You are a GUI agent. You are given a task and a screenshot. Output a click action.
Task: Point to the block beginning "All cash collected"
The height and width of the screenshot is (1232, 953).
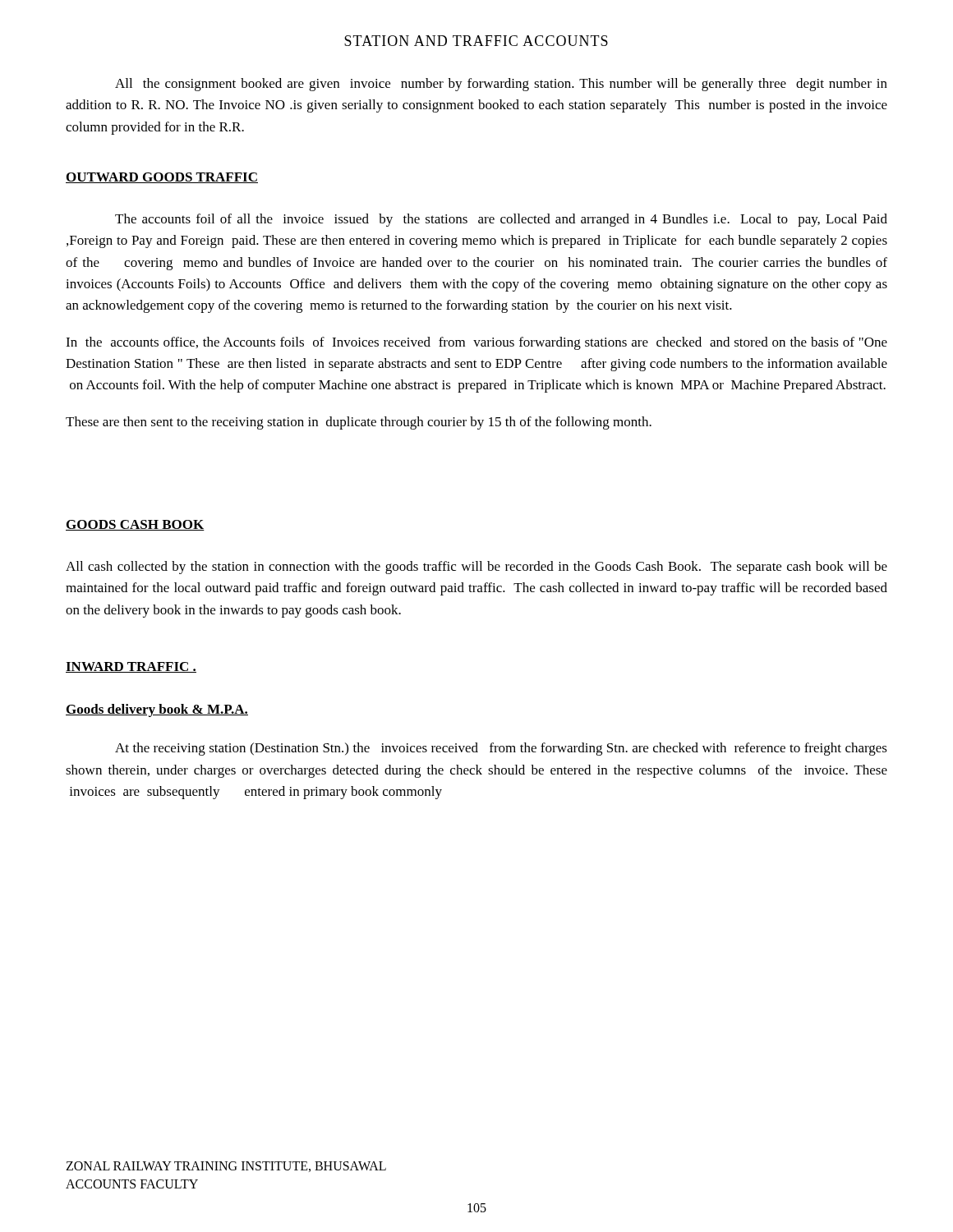click(x=476, y=588)
